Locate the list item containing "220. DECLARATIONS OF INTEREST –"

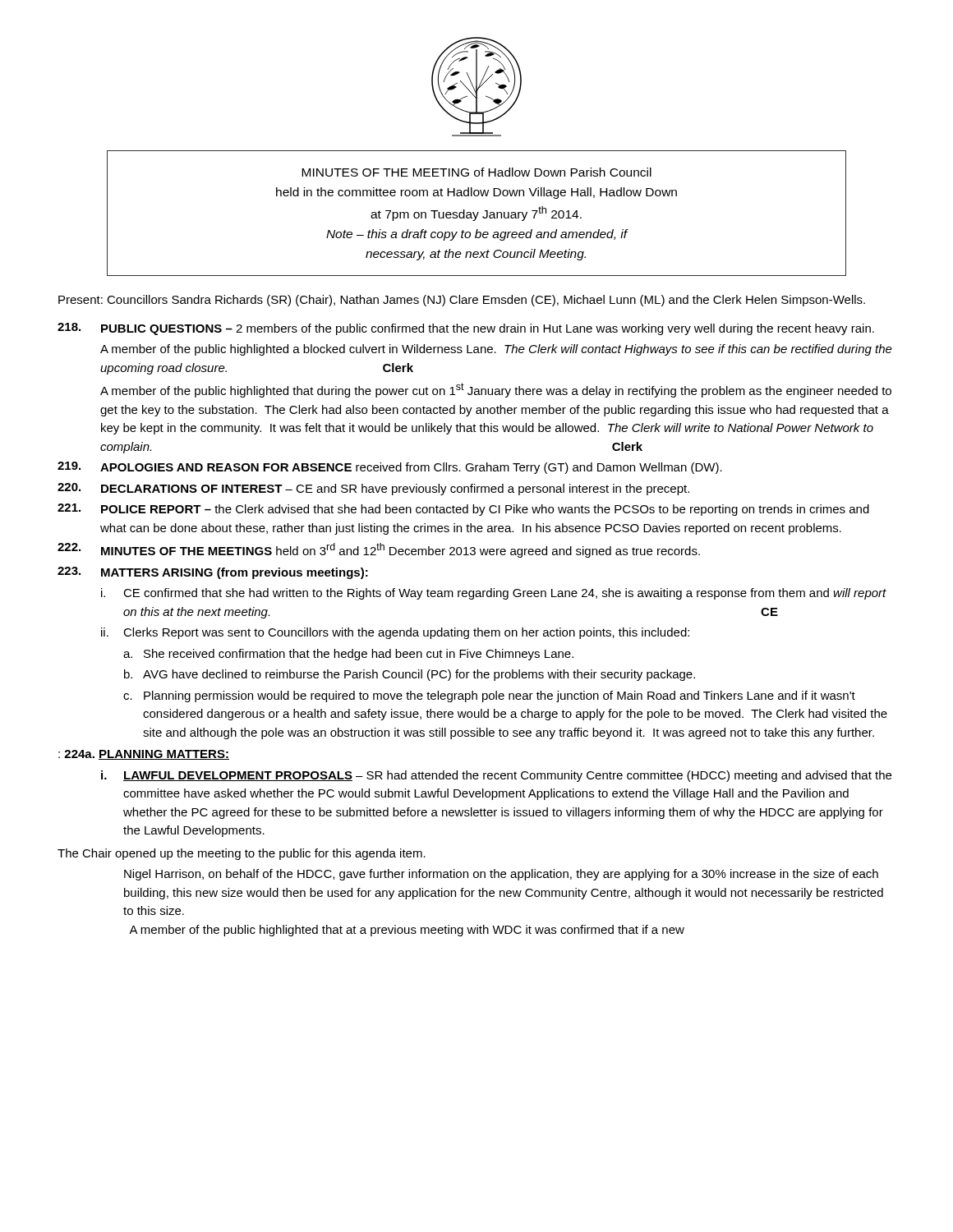476,489
